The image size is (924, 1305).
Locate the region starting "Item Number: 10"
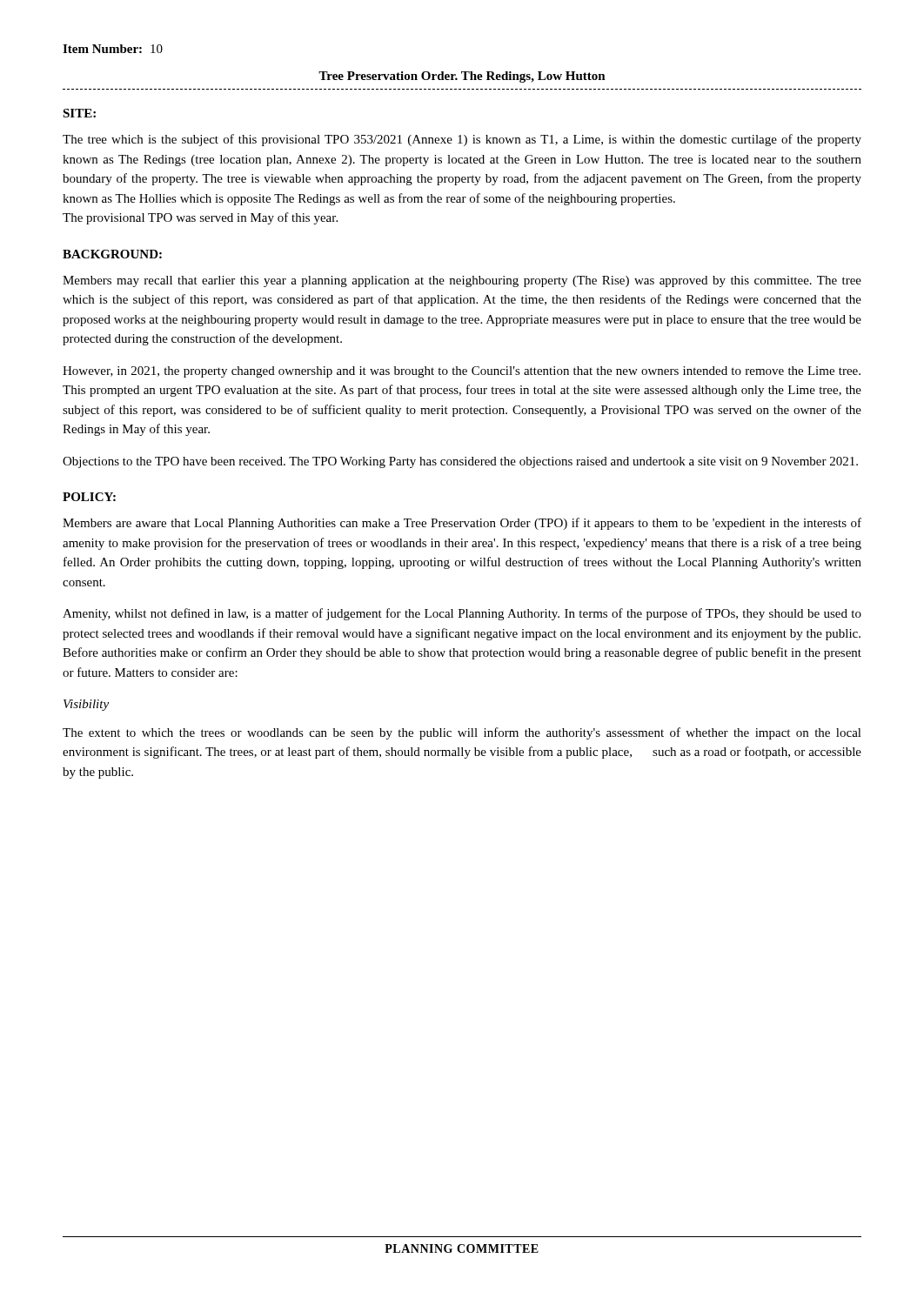pos(113,49)
